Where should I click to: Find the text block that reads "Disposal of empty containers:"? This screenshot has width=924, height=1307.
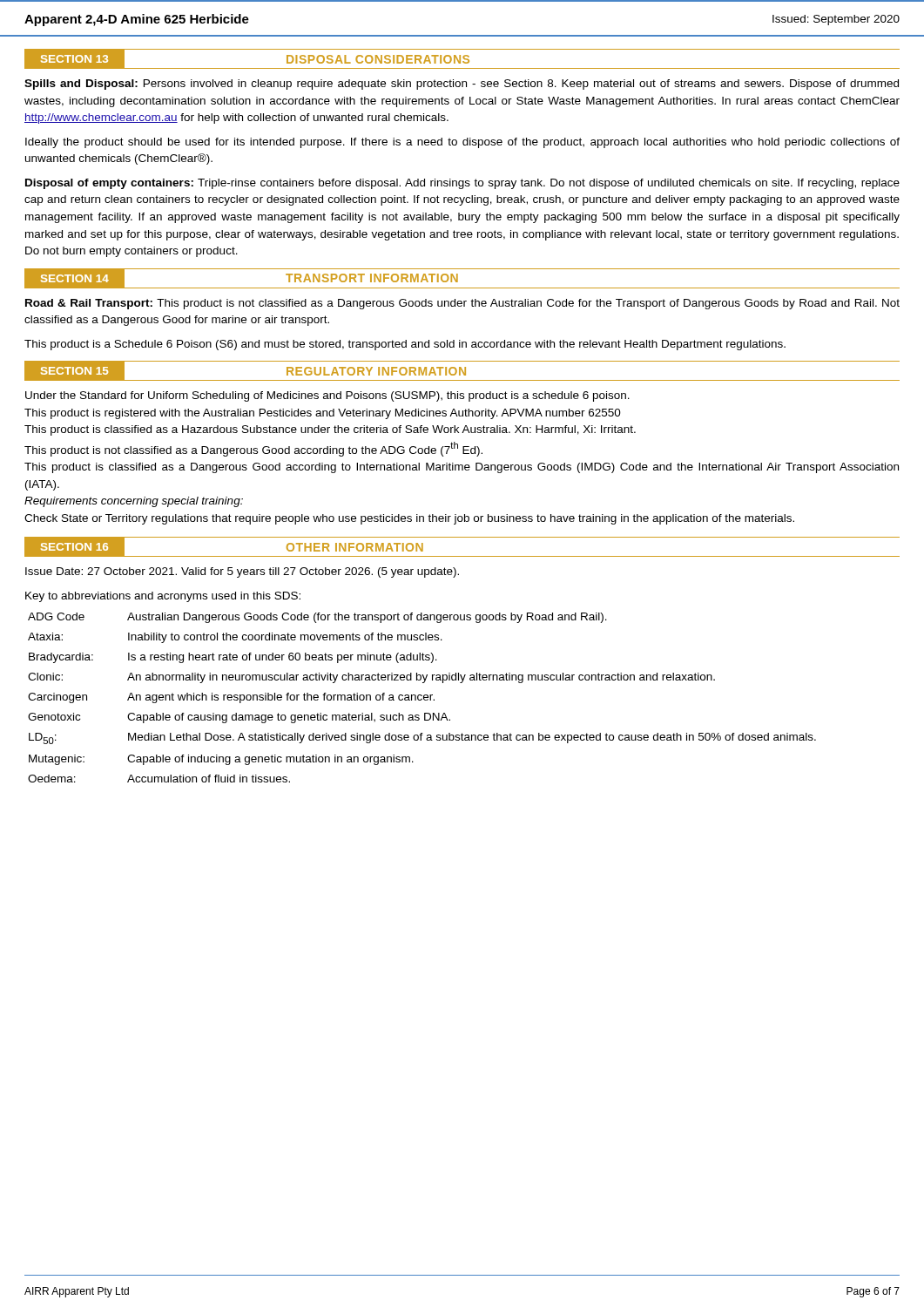click(x=462, y=216)
